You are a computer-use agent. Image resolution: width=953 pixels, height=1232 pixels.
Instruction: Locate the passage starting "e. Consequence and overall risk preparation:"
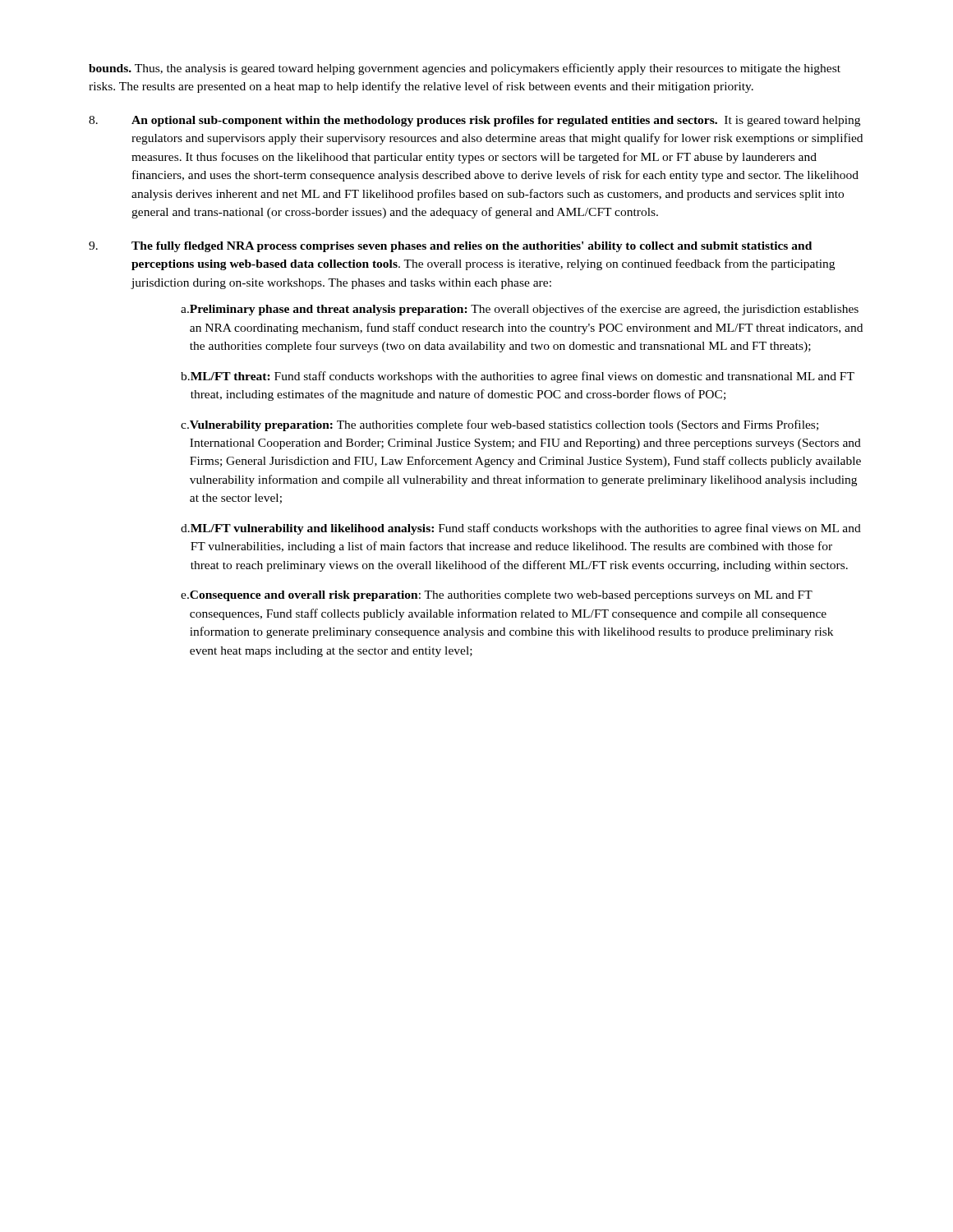click(x=498, y=623)
